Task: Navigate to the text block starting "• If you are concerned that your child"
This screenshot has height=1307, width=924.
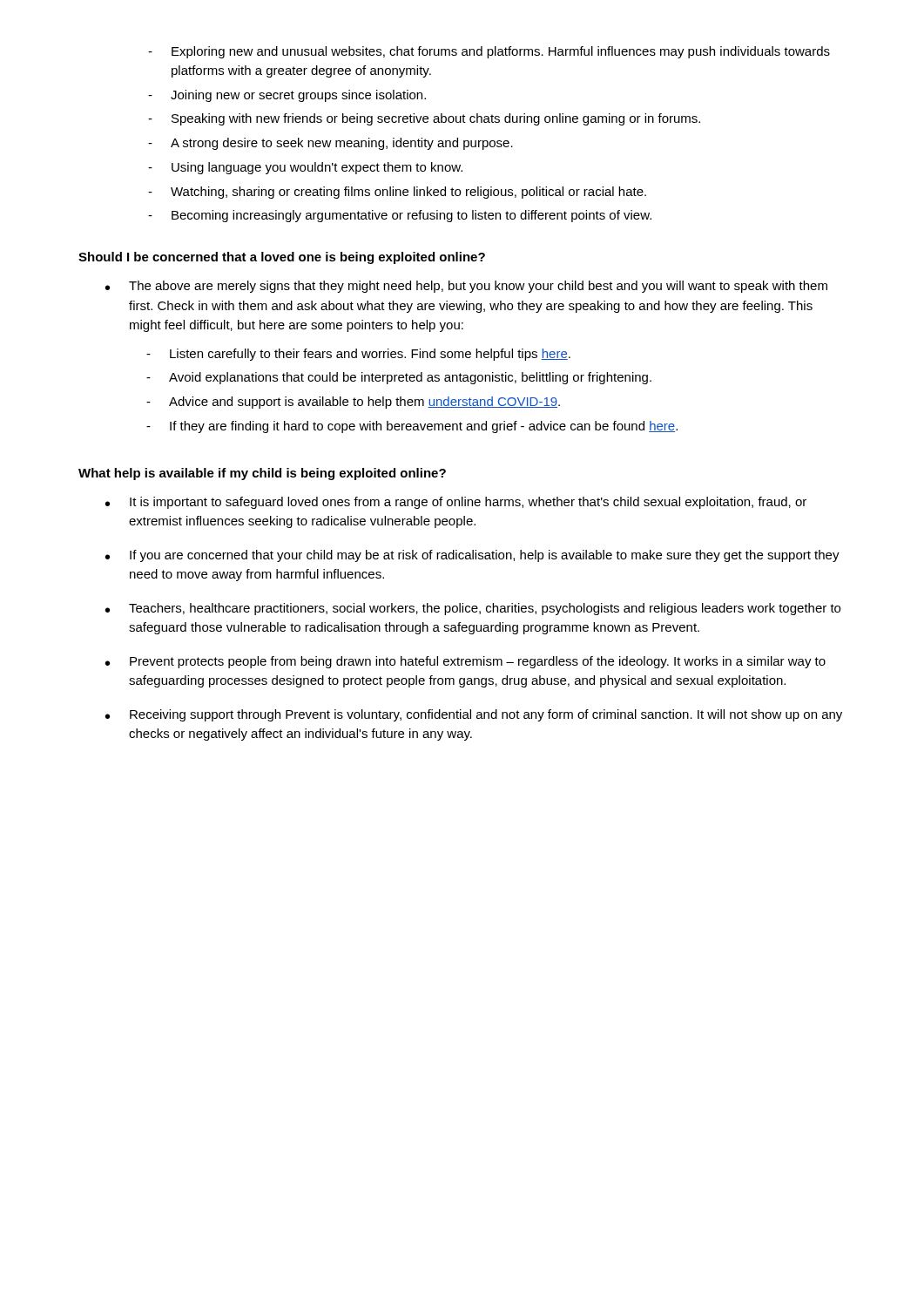Action: [x=475, y=565]
